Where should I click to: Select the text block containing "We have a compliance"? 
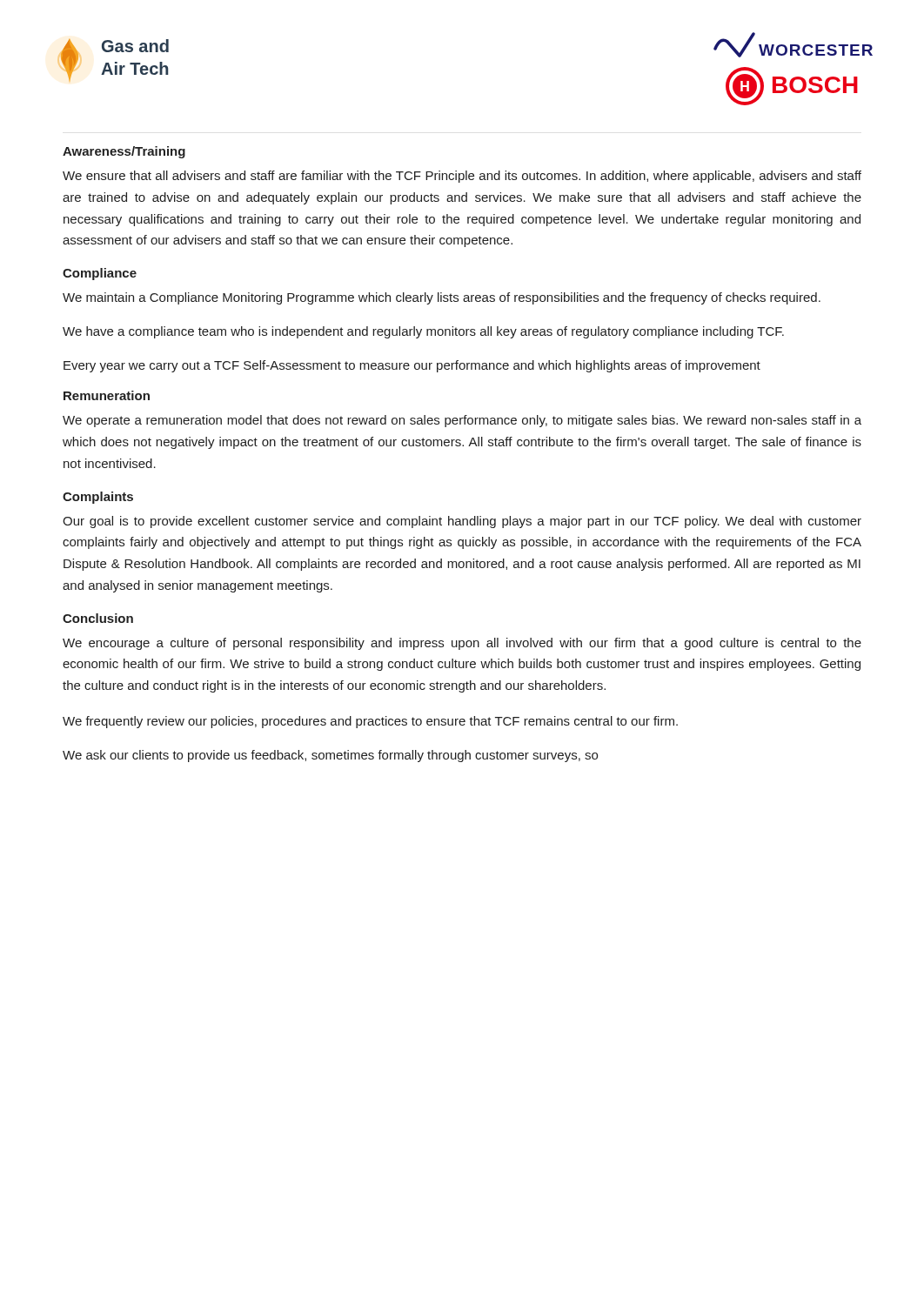coord(424,331)
